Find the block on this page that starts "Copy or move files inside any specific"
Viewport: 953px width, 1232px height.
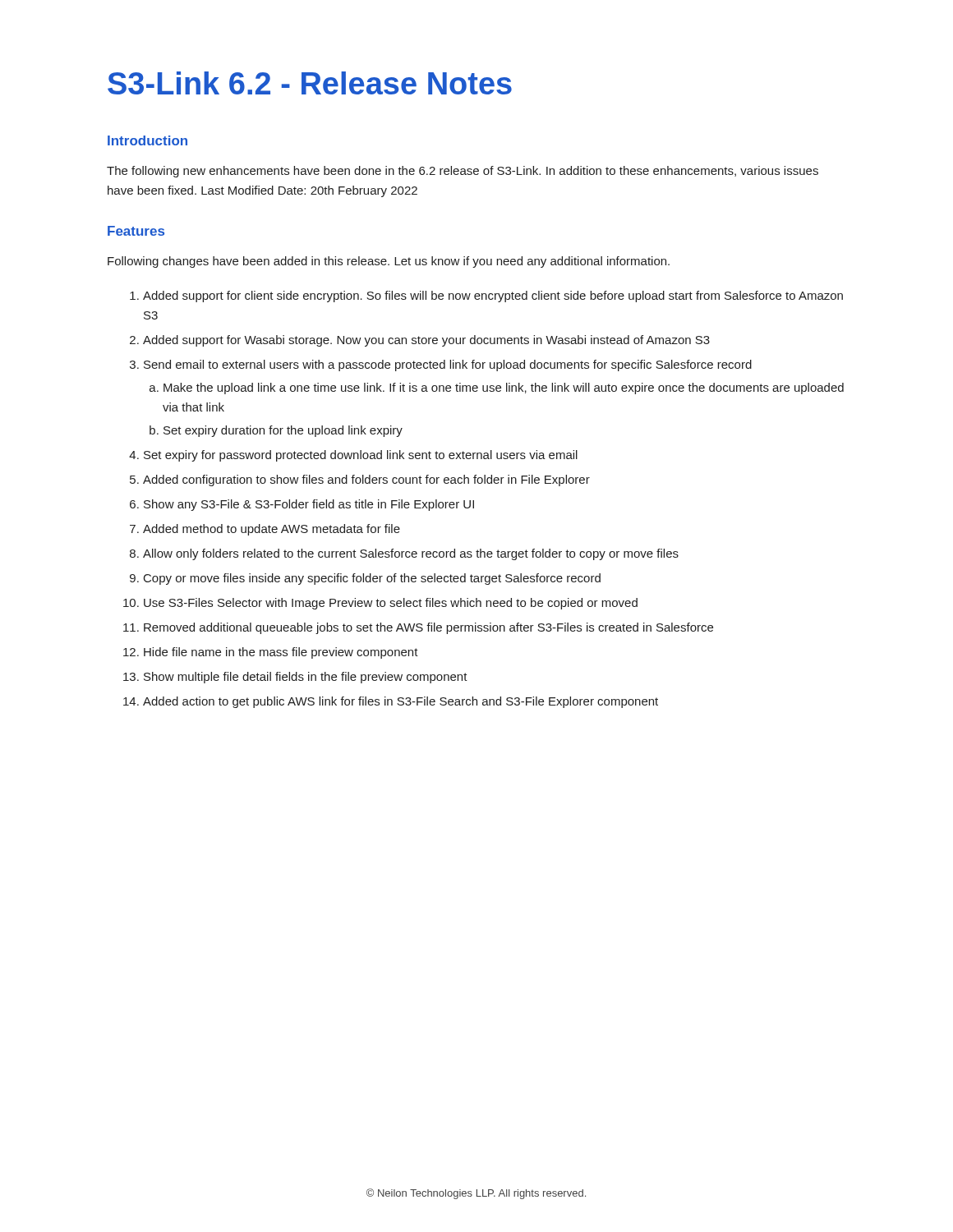click(x=372, y=578)
